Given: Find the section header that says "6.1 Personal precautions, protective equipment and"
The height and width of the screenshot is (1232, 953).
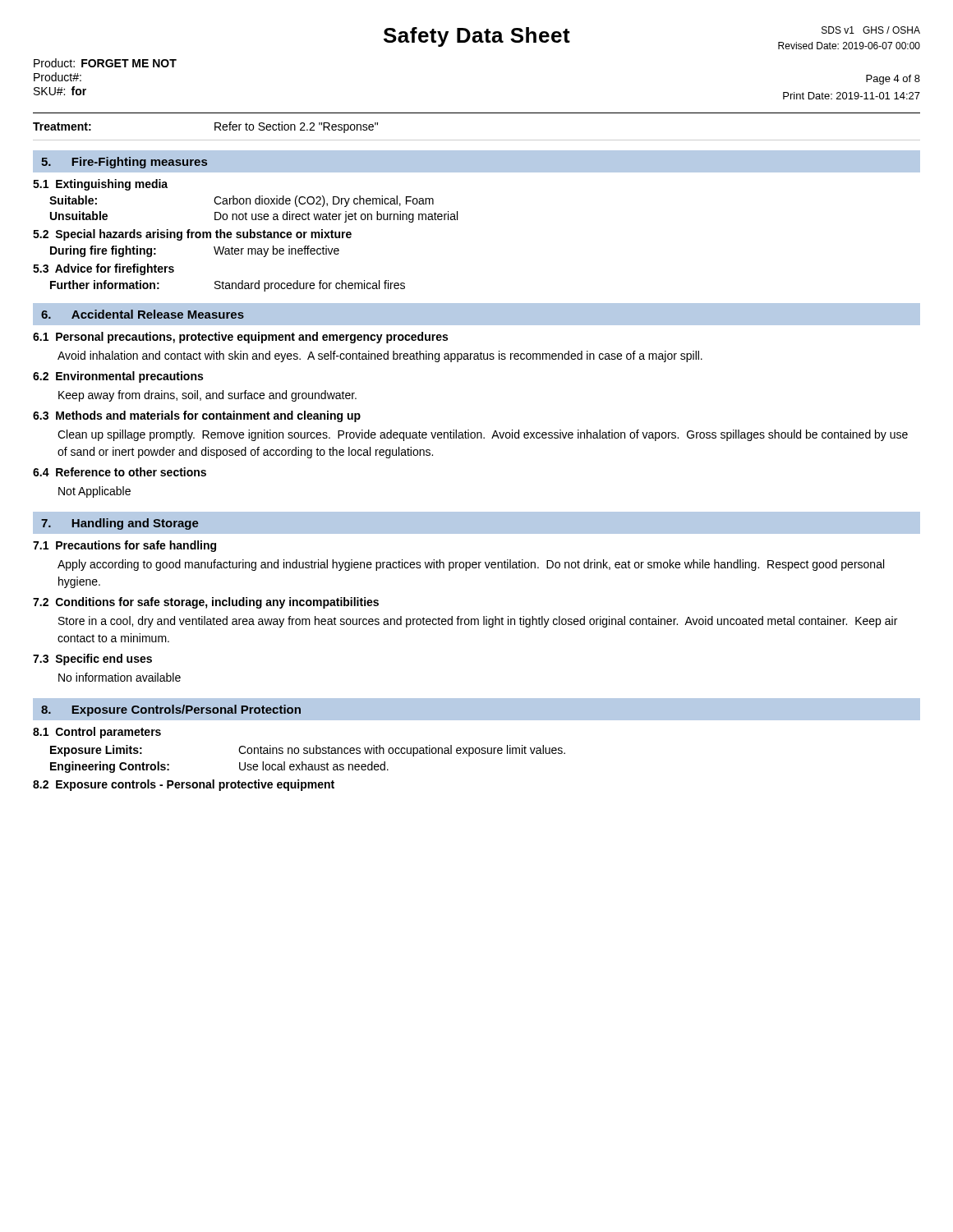Looking at the screenshot, I should pyautogui.click(x=241, y=337).
